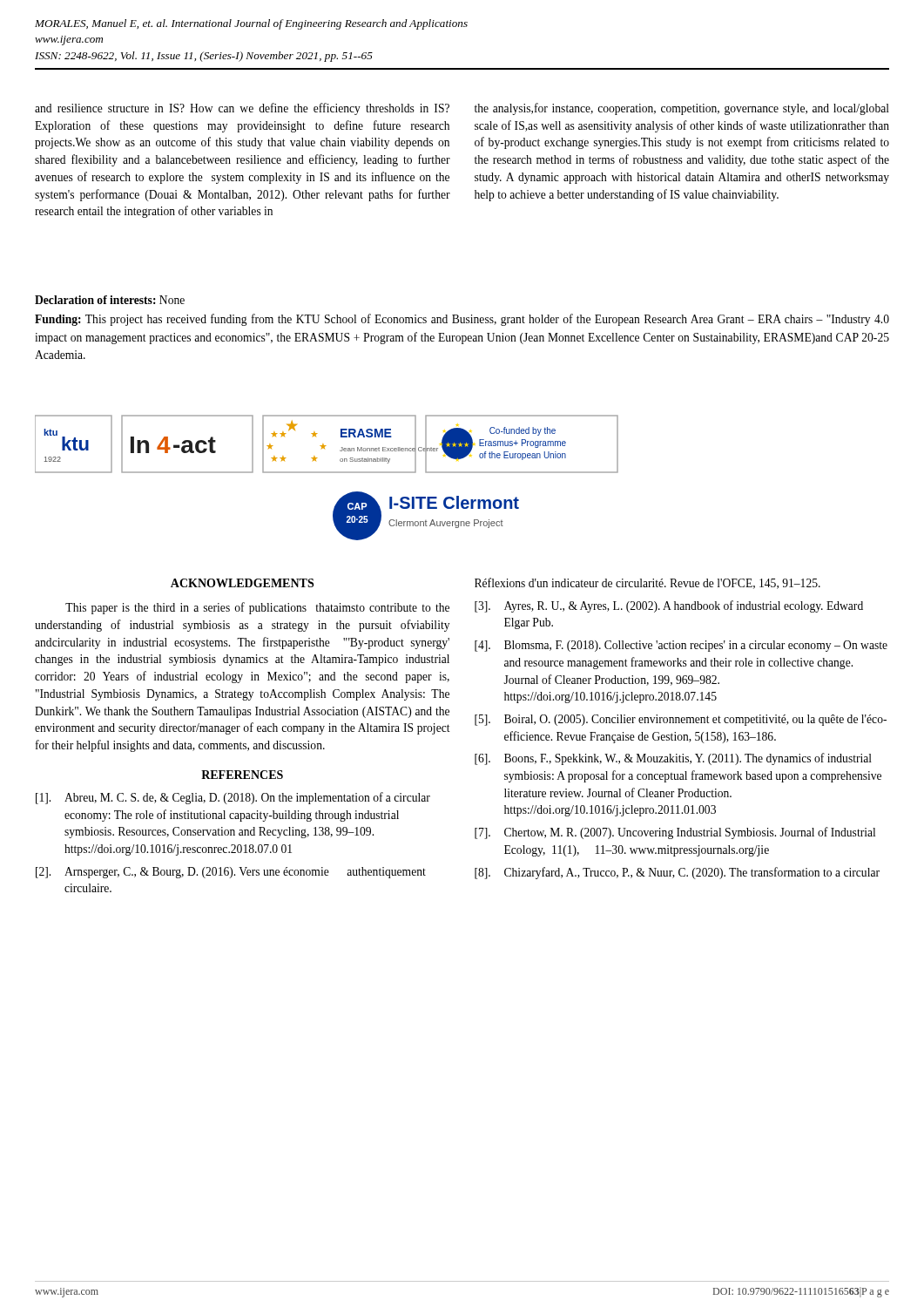Select the element starting "[1]. Abreu, M. C. S. de, &"
Image resolution: width=924 pixels, height=1307 pixels.
pyautogui.click(x=242, y=824)
